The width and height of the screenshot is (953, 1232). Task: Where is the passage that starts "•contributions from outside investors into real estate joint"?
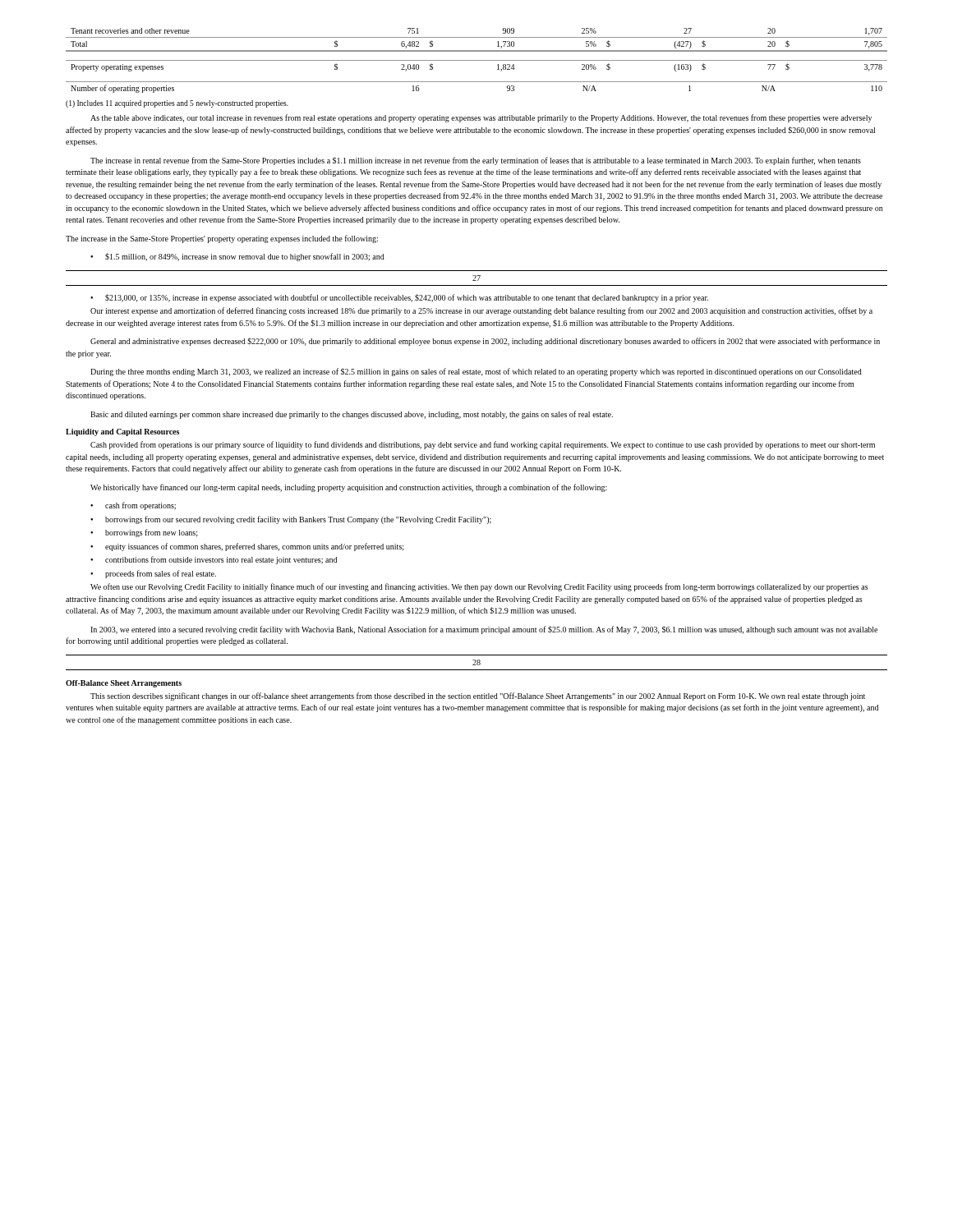click(x=214, y=560)
